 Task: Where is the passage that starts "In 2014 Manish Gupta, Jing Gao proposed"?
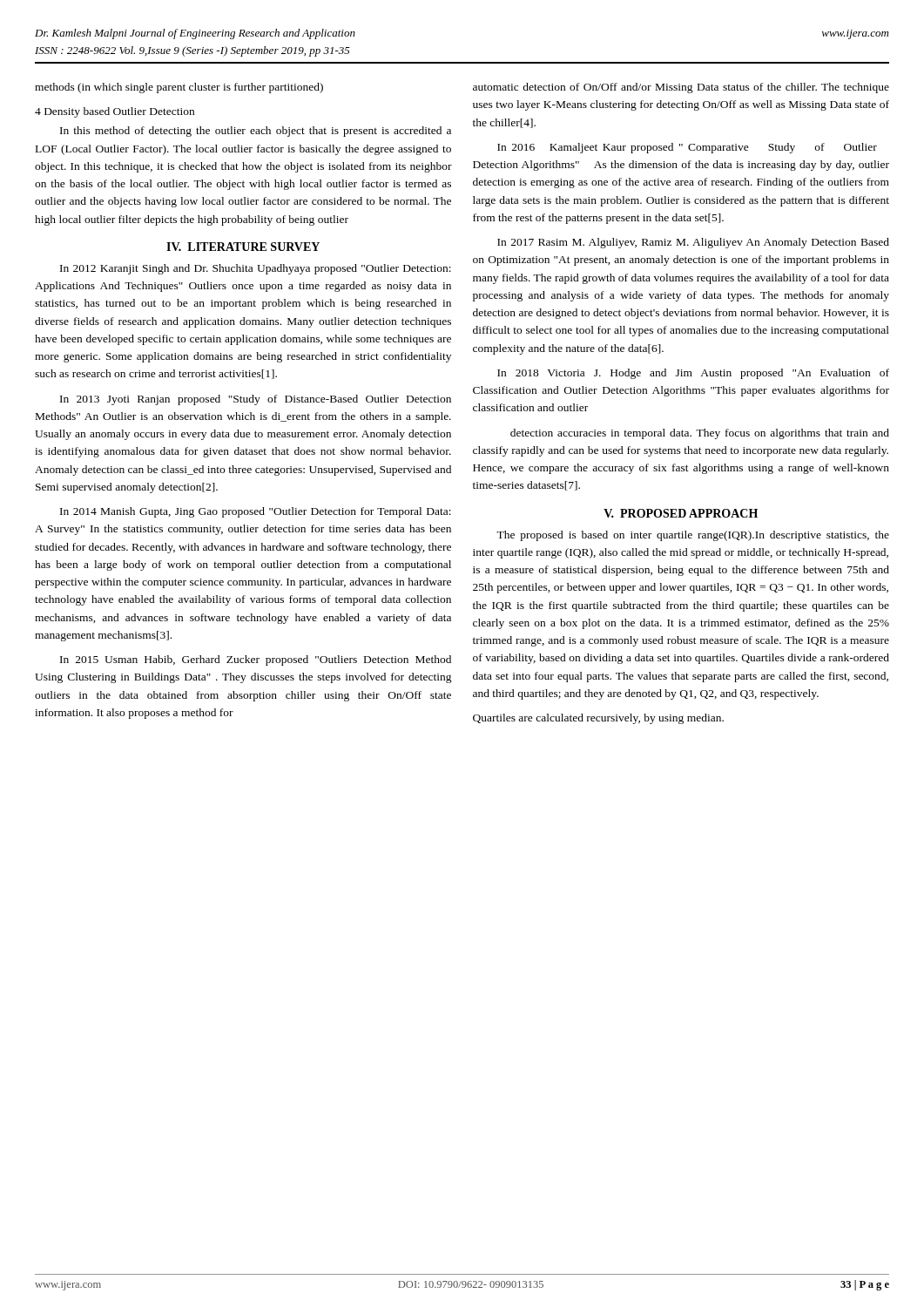click(243, 573)
